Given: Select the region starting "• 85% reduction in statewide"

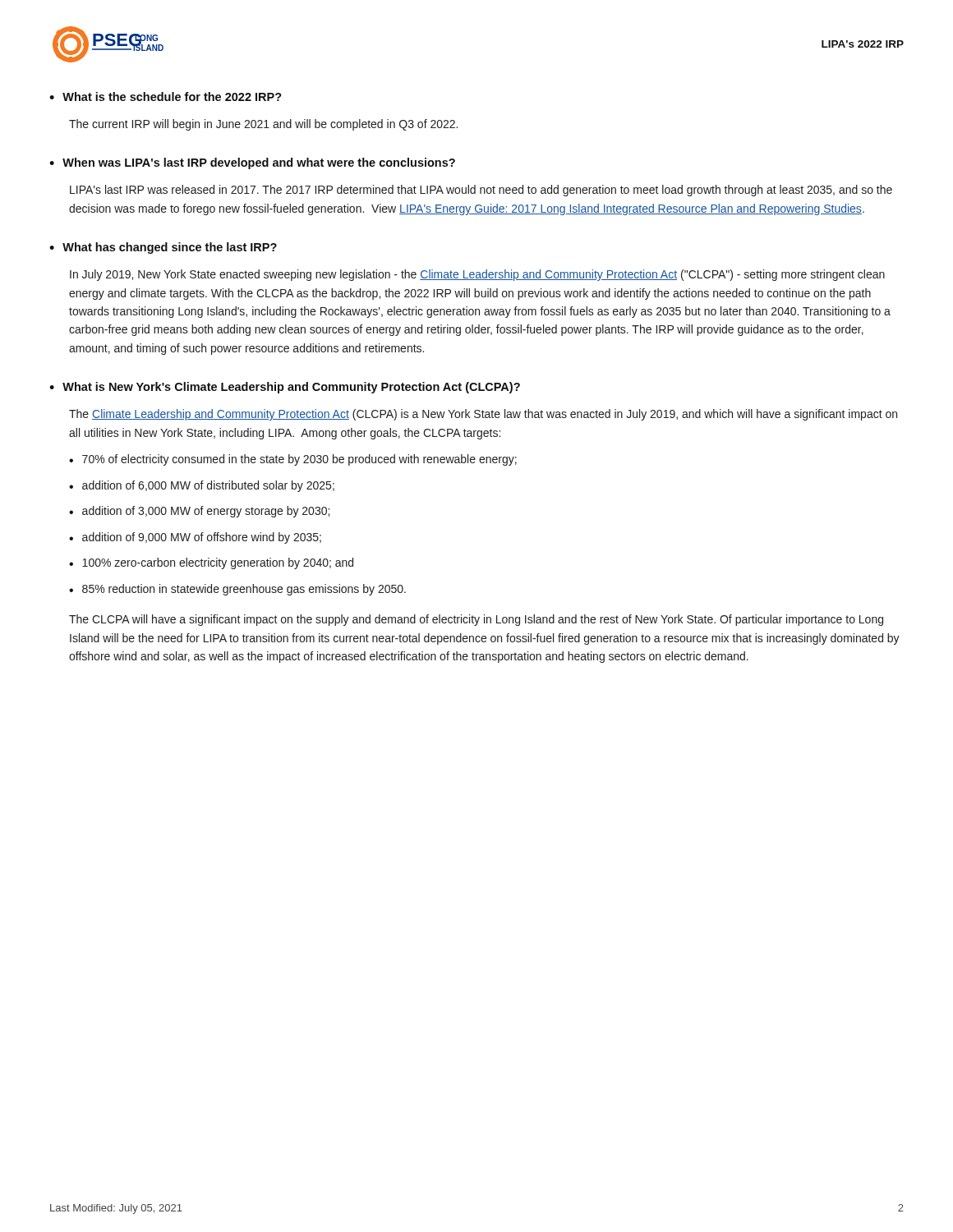Looking at the screenshot, I should point(238,590).
